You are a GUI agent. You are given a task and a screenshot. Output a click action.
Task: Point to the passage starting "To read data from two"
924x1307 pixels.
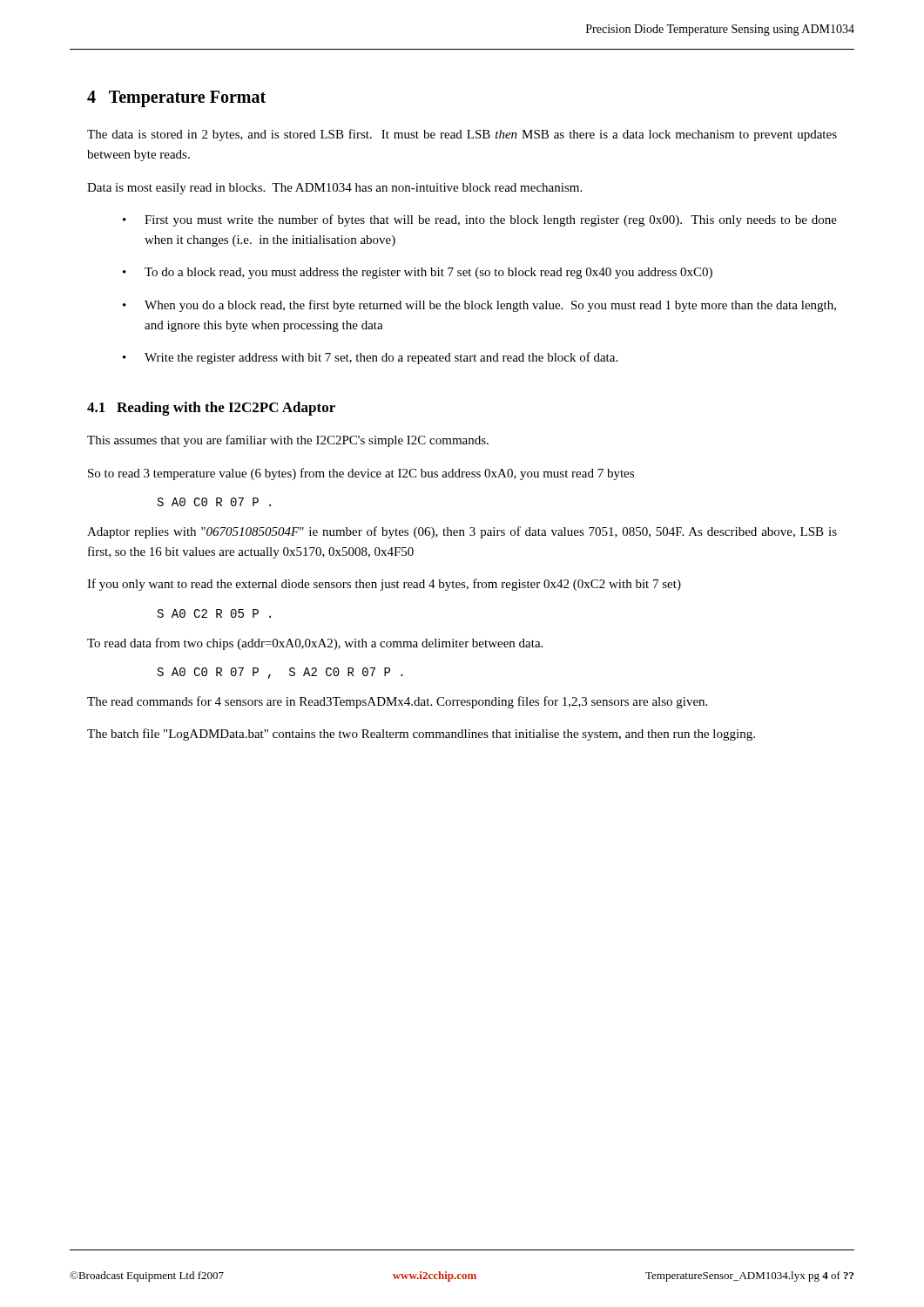click(x=315, y=643)
